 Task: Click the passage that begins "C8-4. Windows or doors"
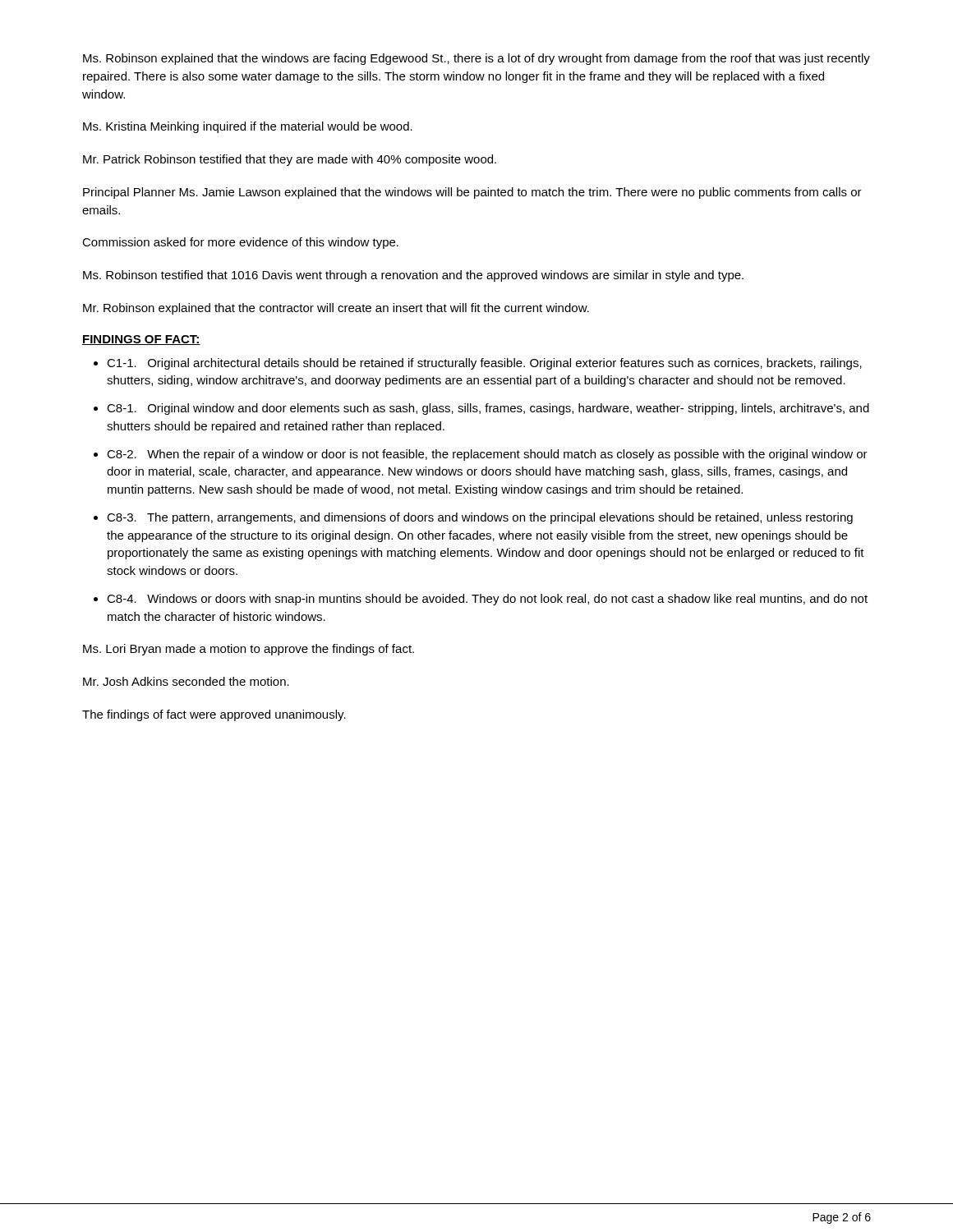487,607
